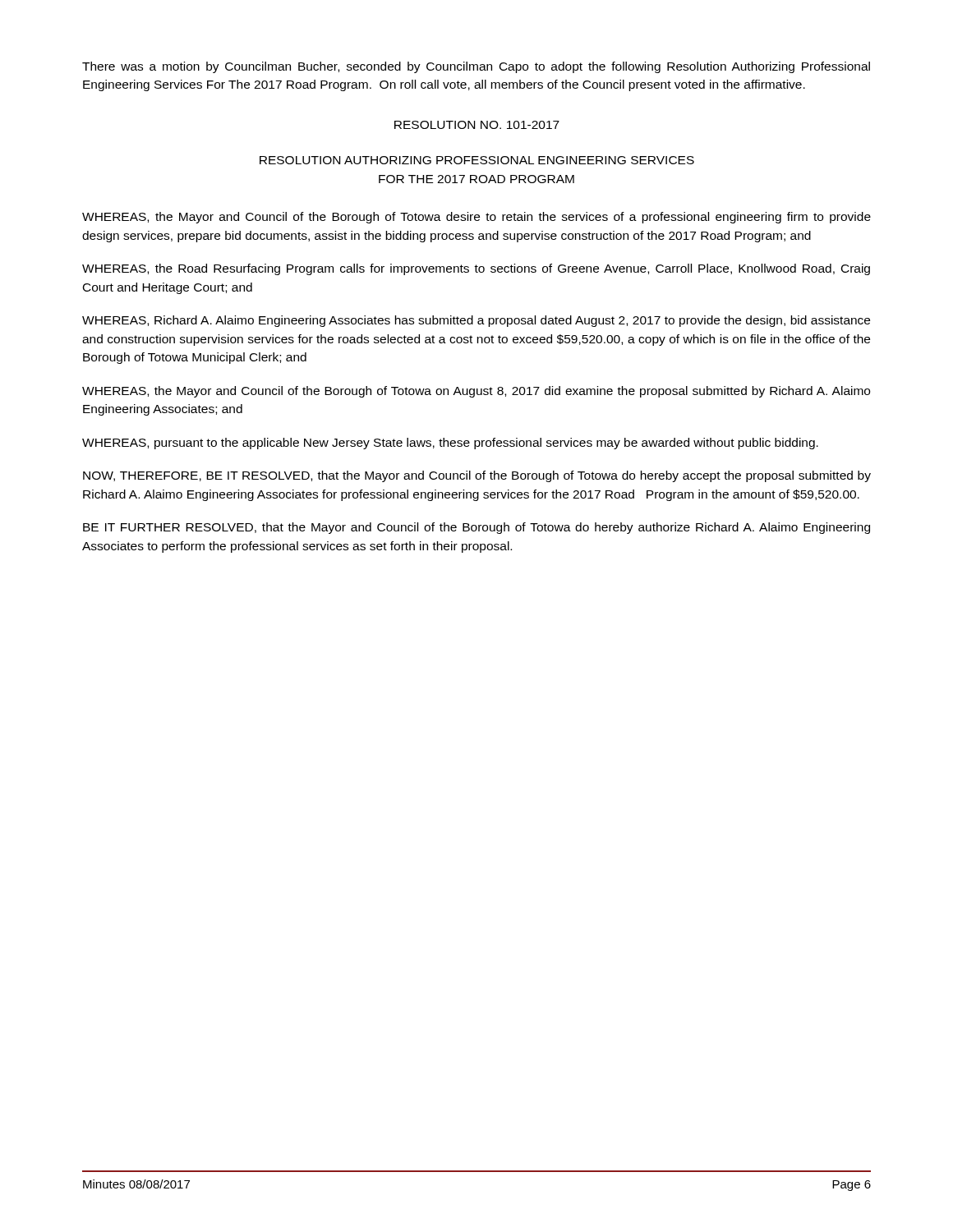Click on the text starting "RESOLUTION AUTHORIZING PROFESSIONAL ENGINEERING SERVICESFOR THE"
The height and width of the screenshot is (1232, 953).
tap(476, 169)
